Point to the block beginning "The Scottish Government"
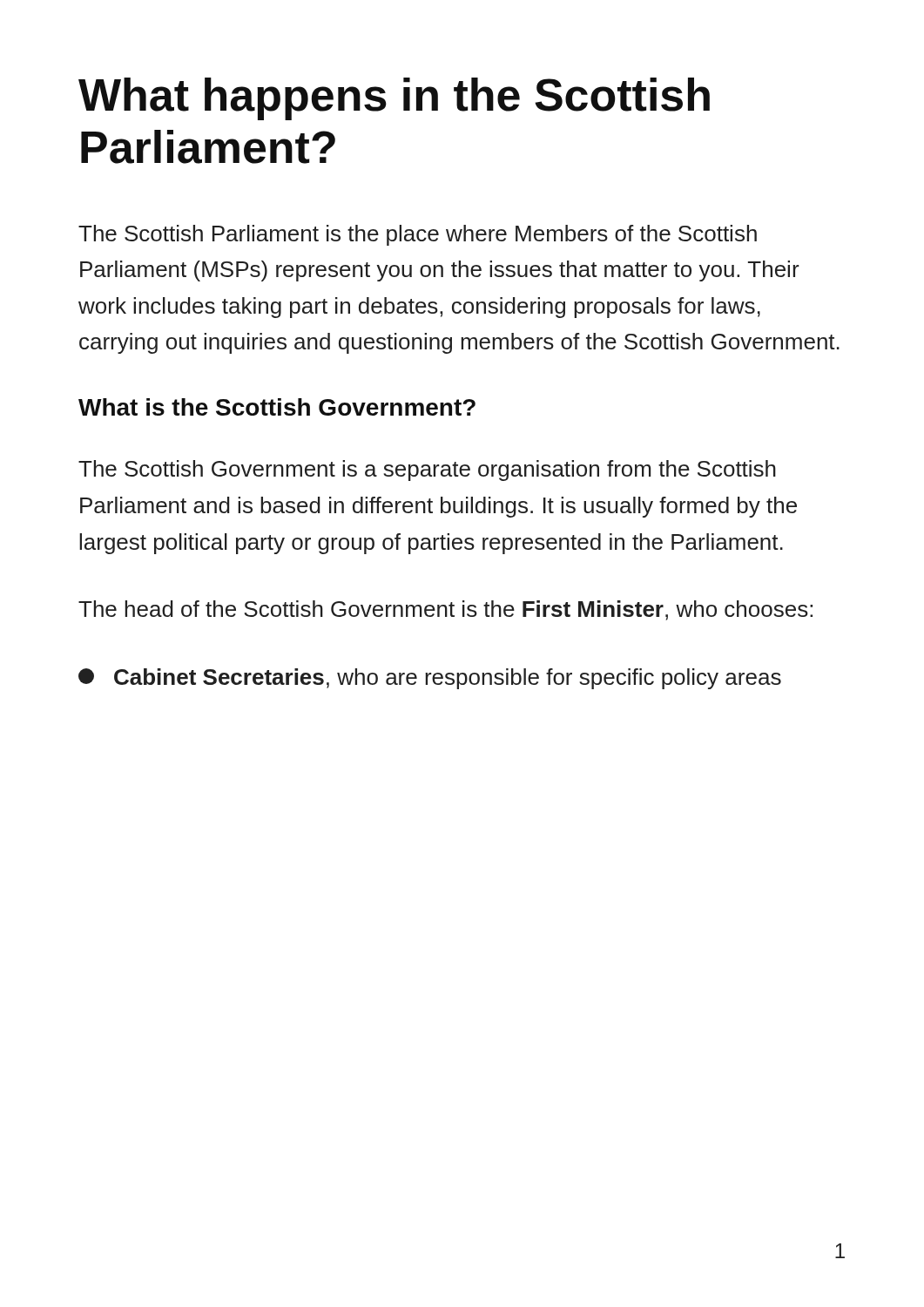This screenshot has height=1307, width=924. (x=438, y=505)
